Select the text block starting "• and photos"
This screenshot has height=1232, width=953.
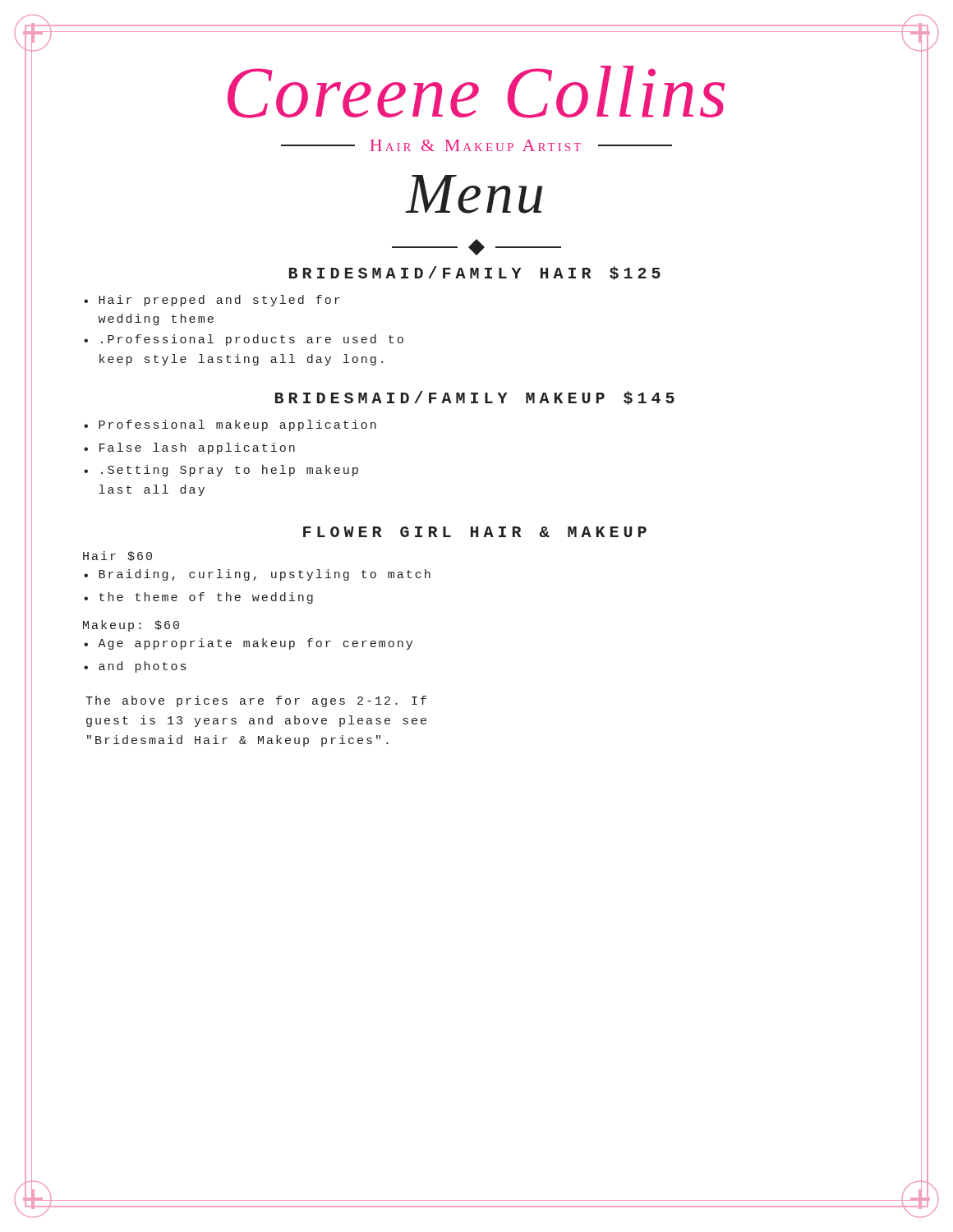[135, 669]
